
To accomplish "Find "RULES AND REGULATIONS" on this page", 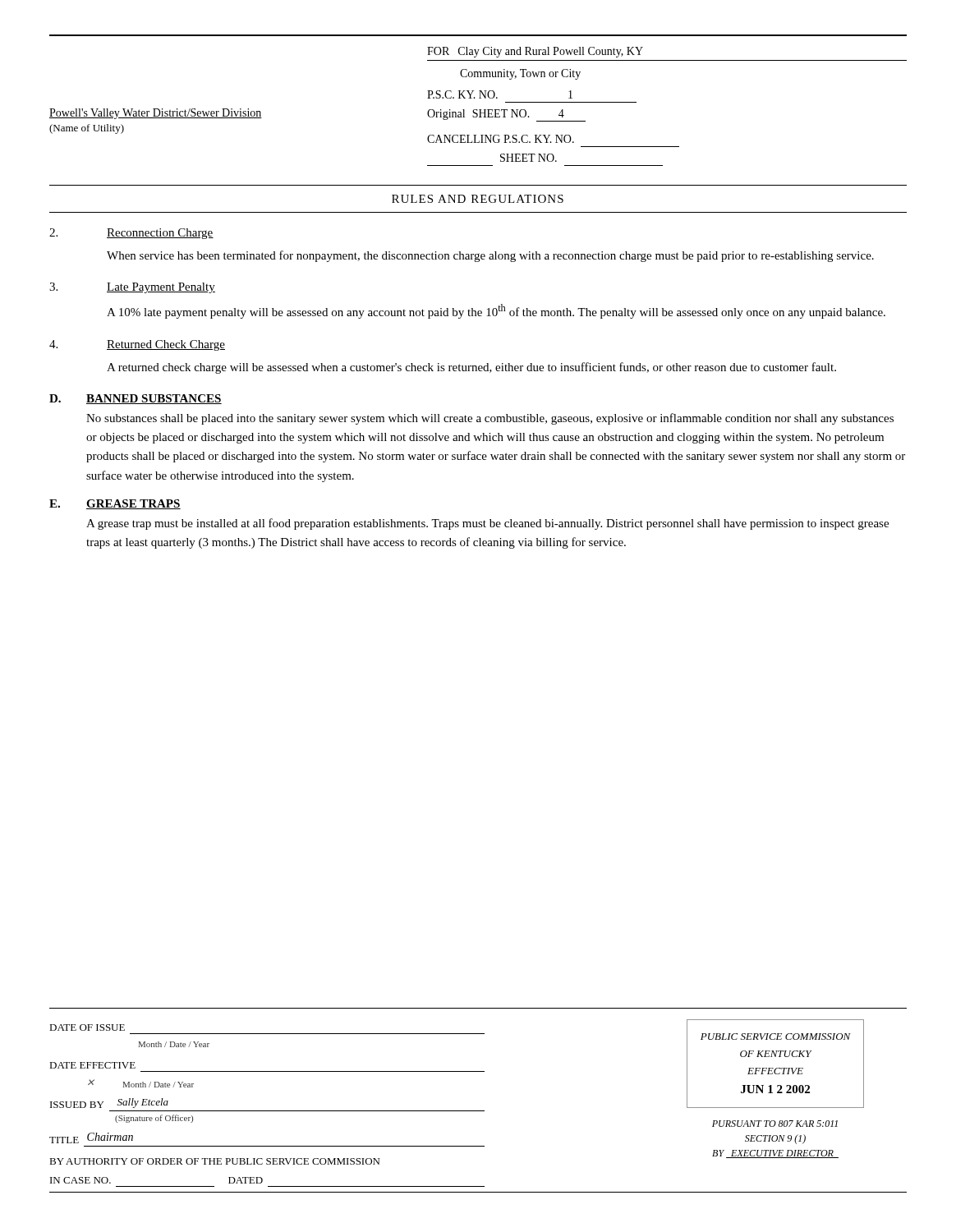I will pos(478,199).
